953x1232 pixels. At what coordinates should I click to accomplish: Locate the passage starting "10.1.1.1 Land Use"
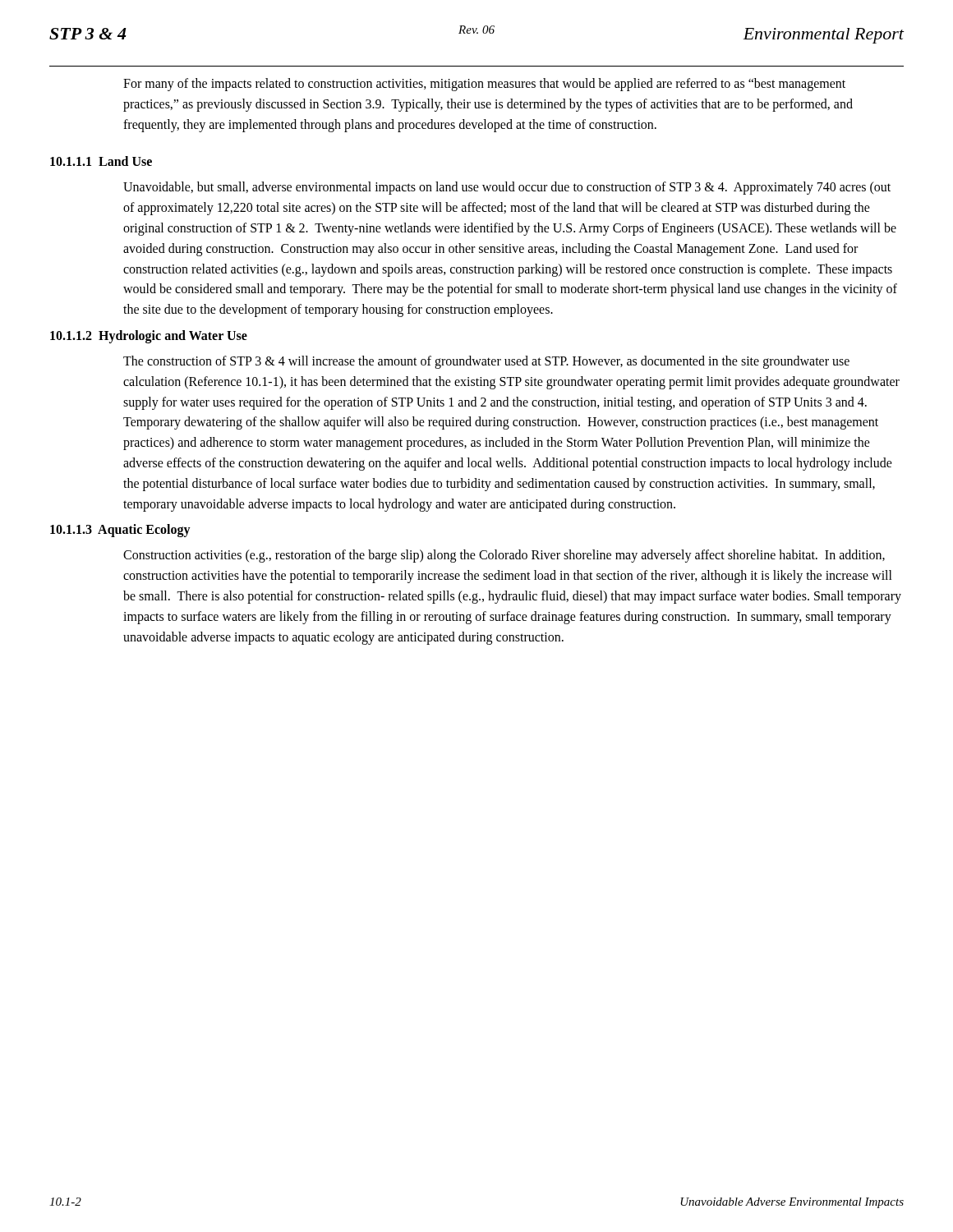[x=101, y=162]
